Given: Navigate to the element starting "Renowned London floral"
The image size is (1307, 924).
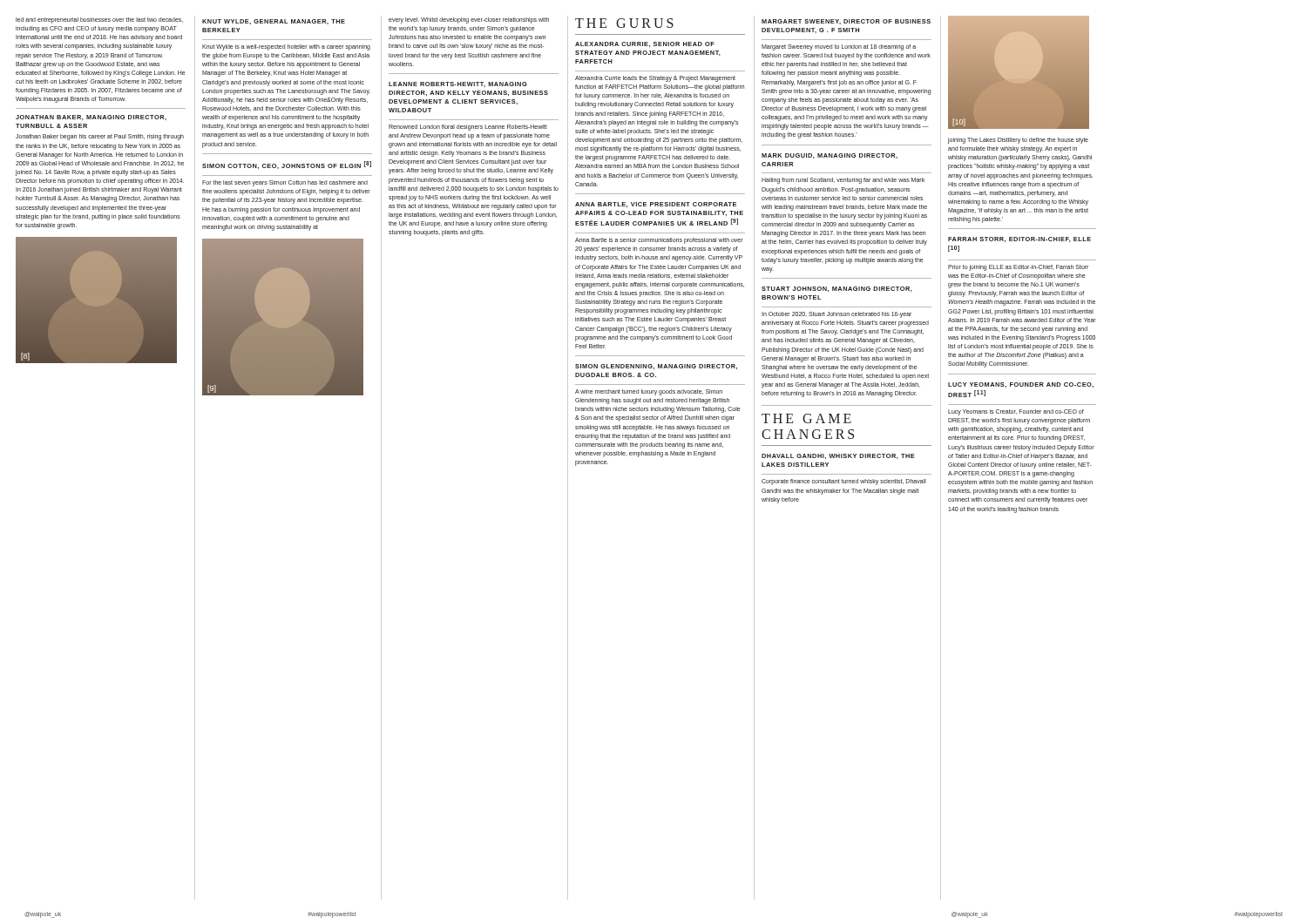Looking at the screenshot, I should pyautogui.click(x=474, y=179).
